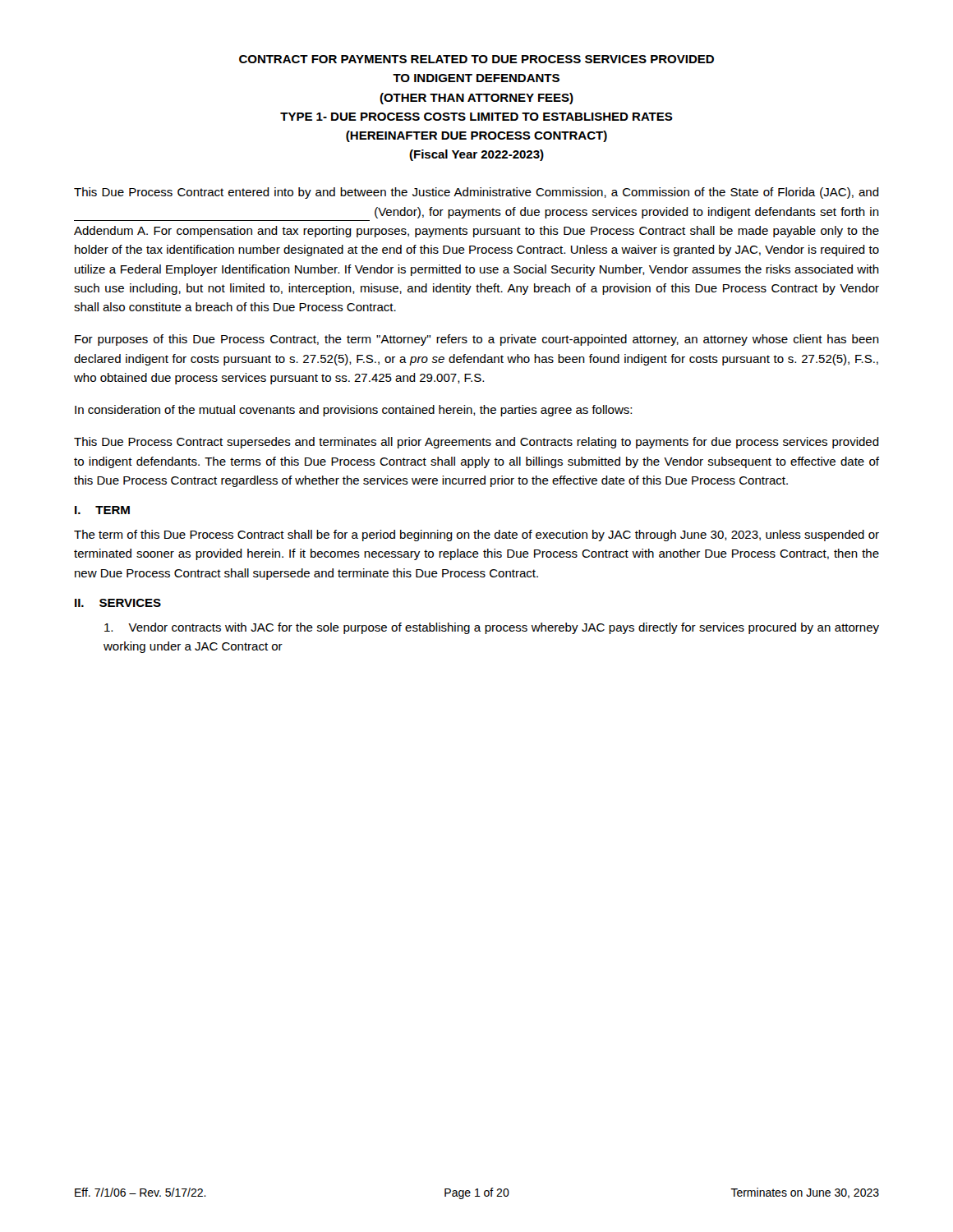Locate the title

(x=476, y=106)
